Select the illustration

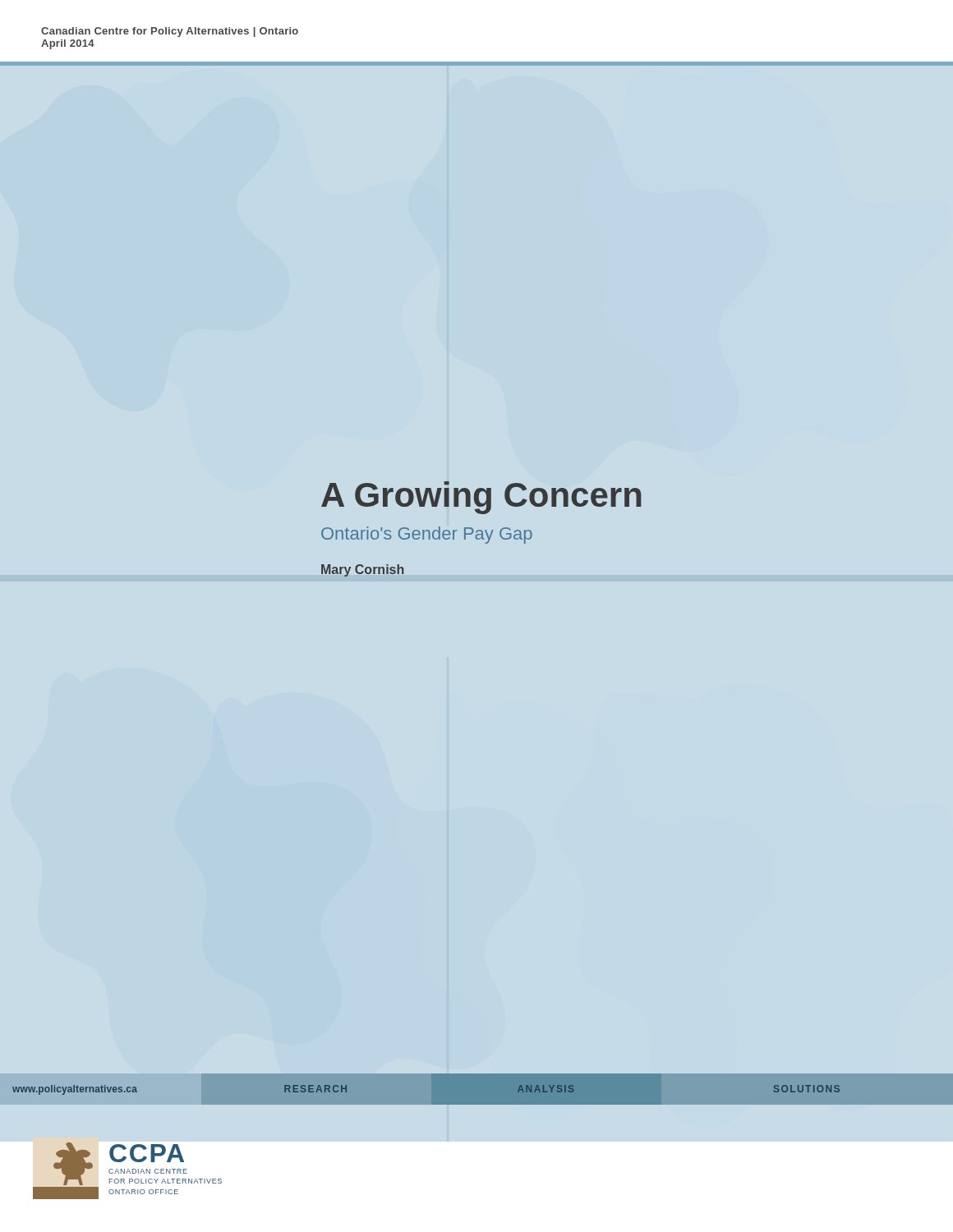[476, 604]
